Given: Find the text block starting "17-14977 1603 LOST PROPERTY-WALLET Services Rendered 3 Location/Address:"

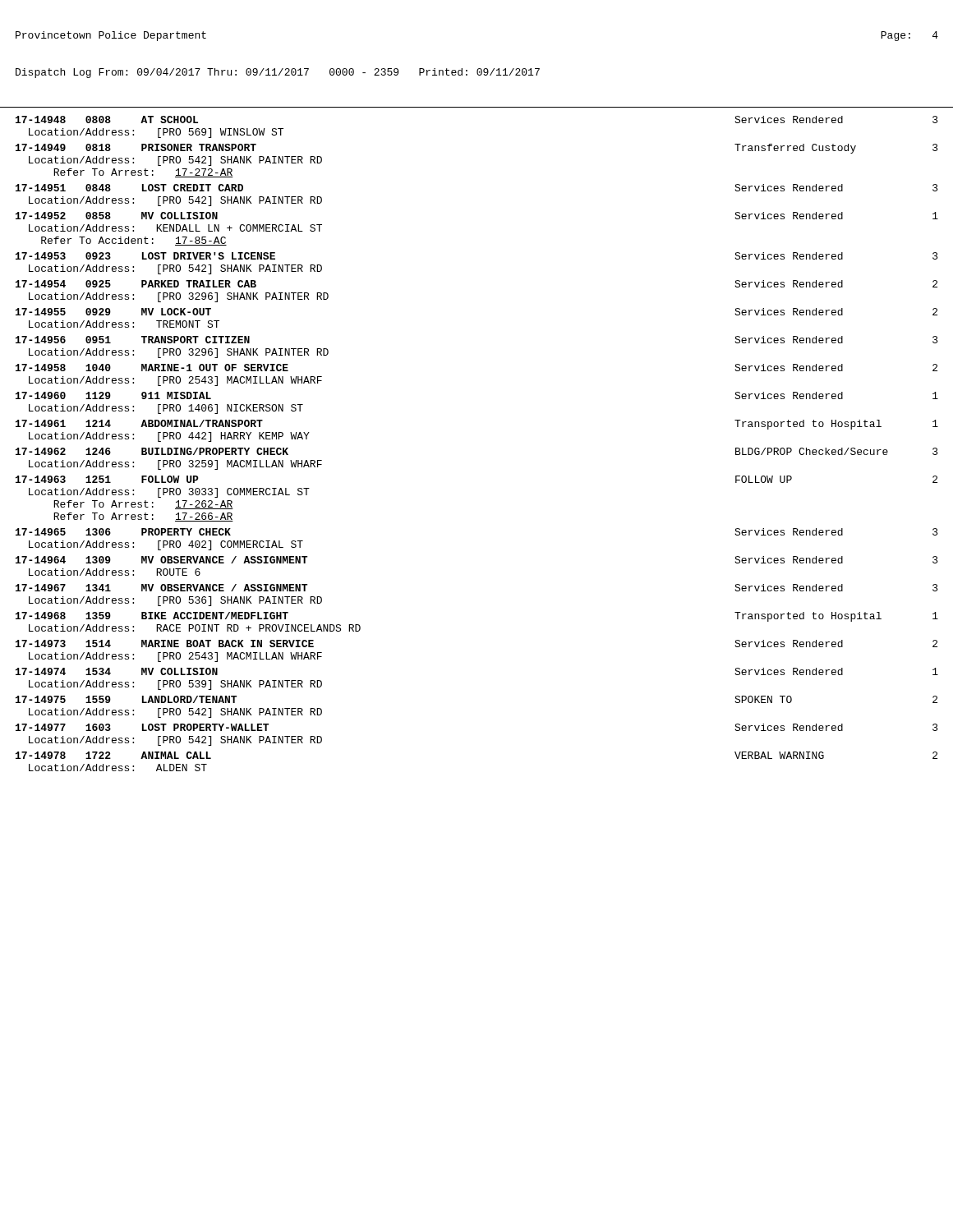Looking at the screenshot, I should point(43,727).
